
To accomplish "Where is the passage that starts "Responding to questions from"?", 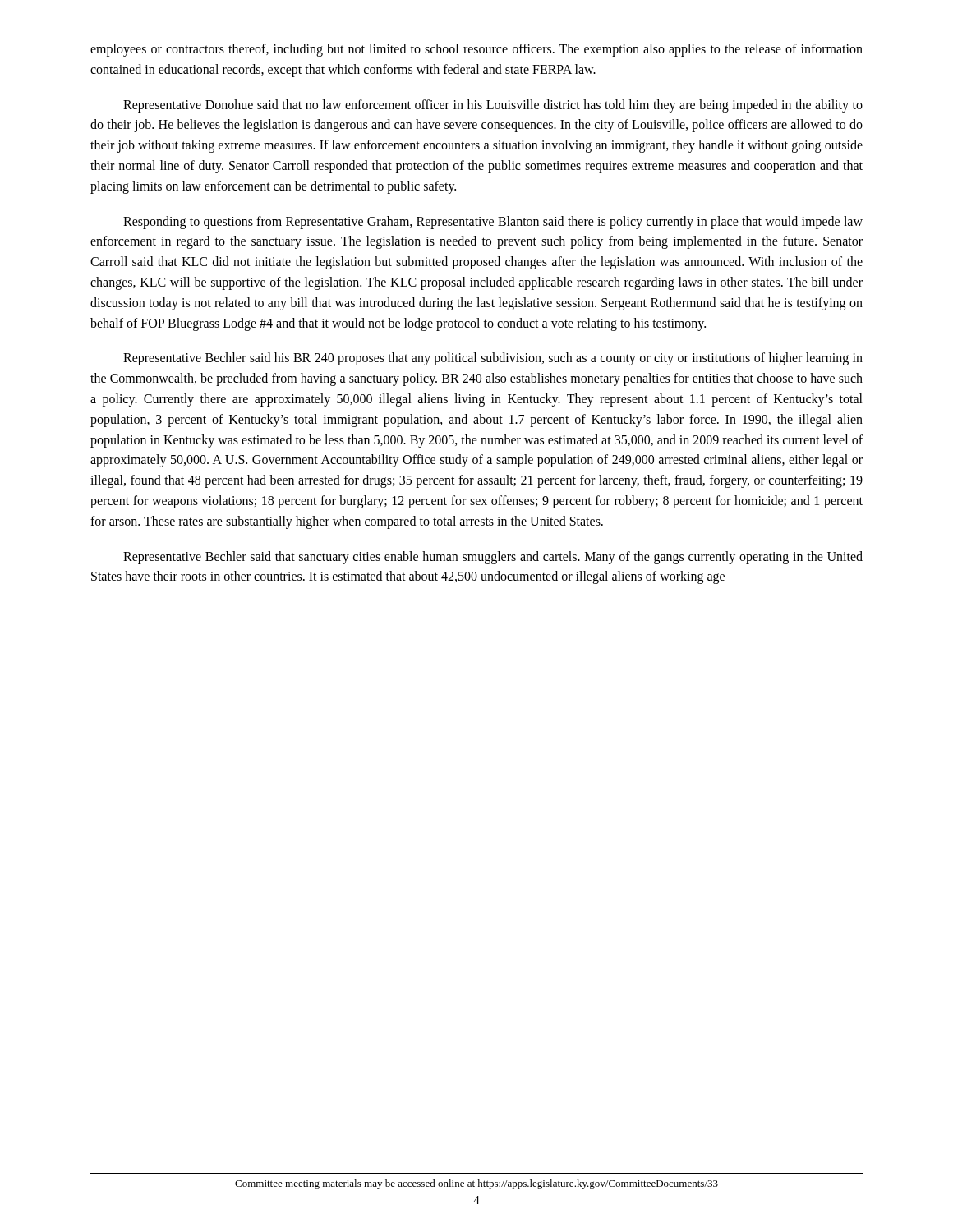I will point(476,272).
